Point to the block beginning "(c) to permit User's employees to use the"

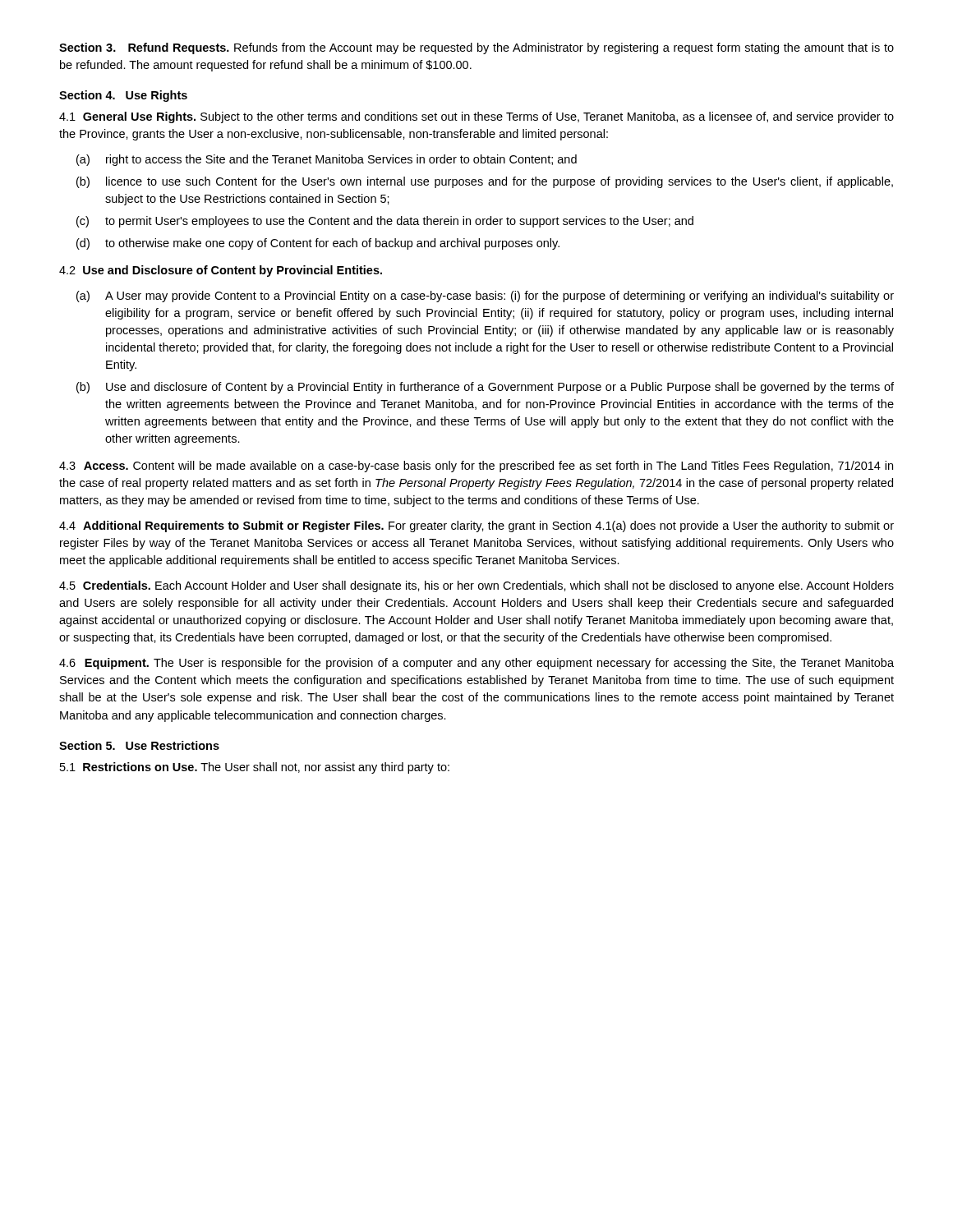click(485, 221)
